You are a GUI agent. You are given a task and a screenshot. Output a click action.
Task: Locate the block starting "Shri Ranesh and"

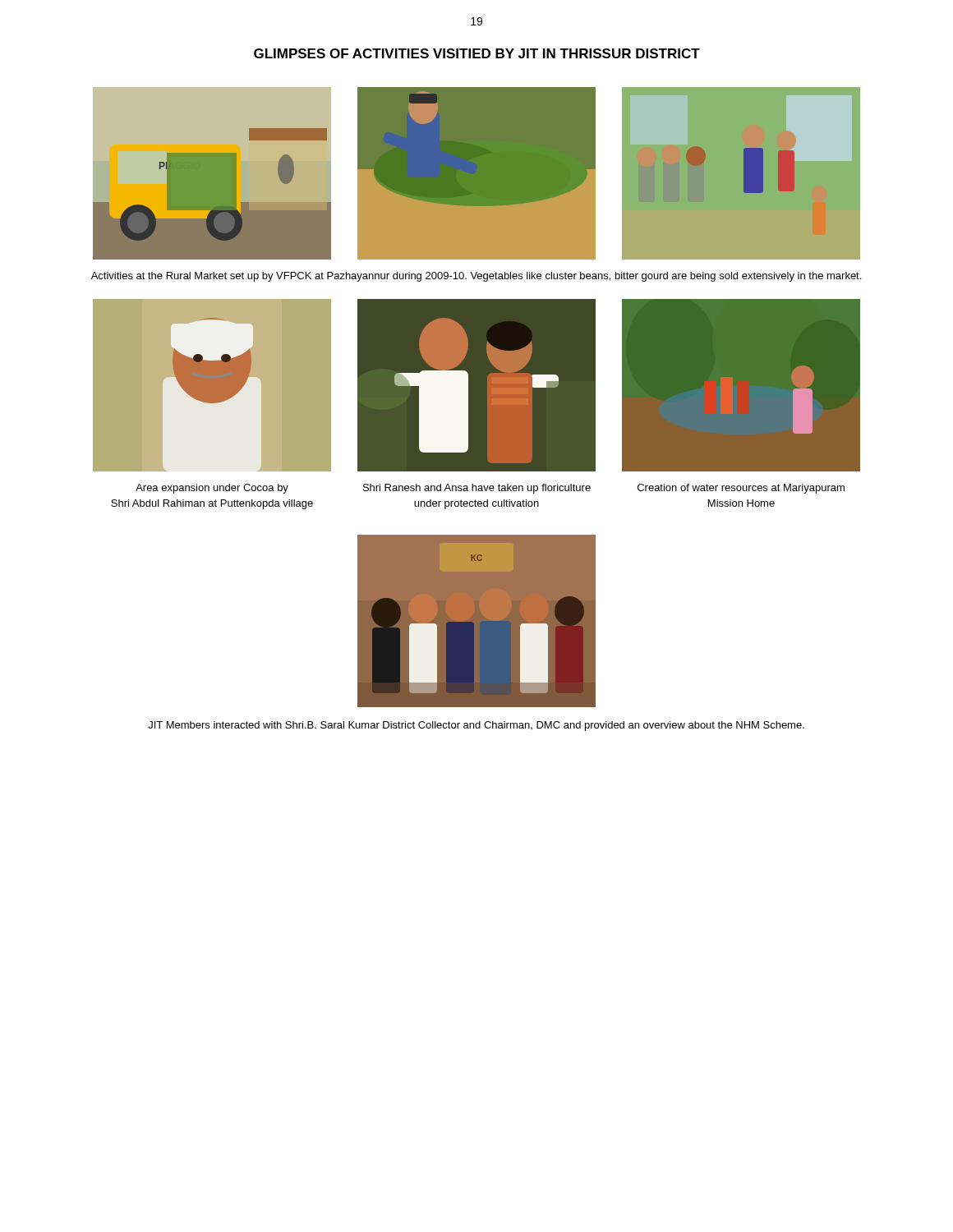[476, 495]
